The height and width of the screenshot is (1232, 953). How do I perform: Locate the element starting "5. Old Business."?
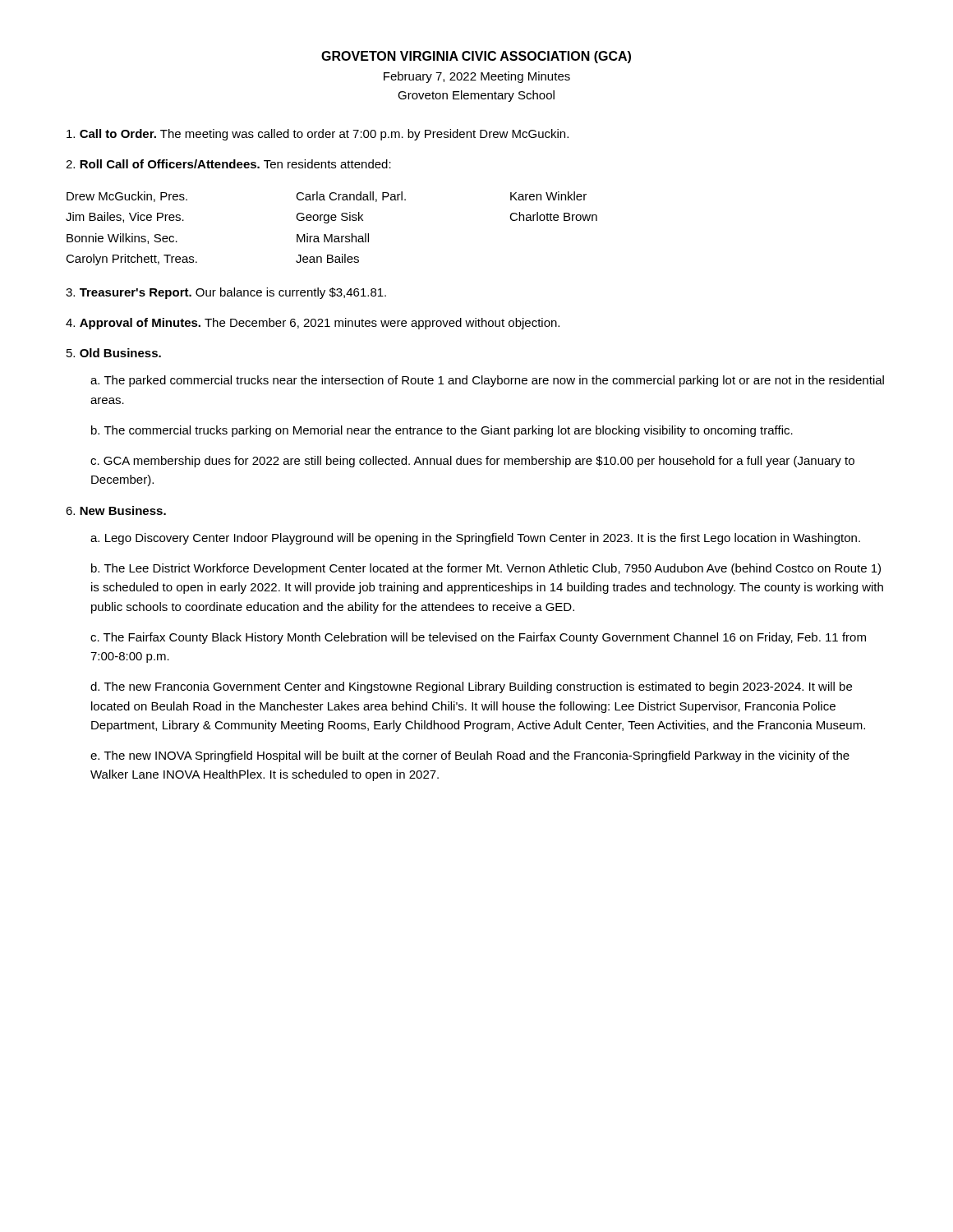pos(114,353)
